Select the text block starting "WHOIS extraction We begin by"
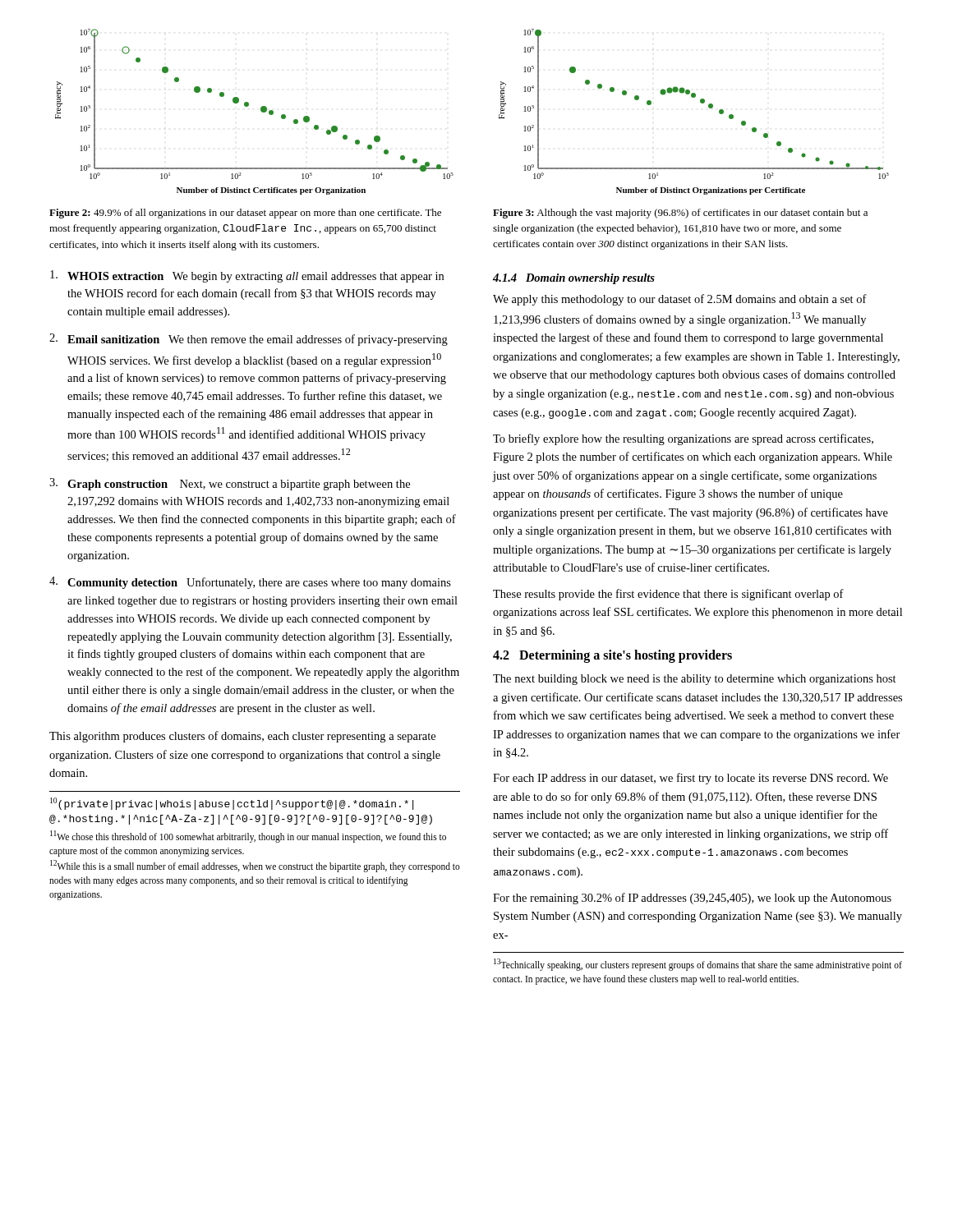The image size is (953, 1232). tap(255, 294)
